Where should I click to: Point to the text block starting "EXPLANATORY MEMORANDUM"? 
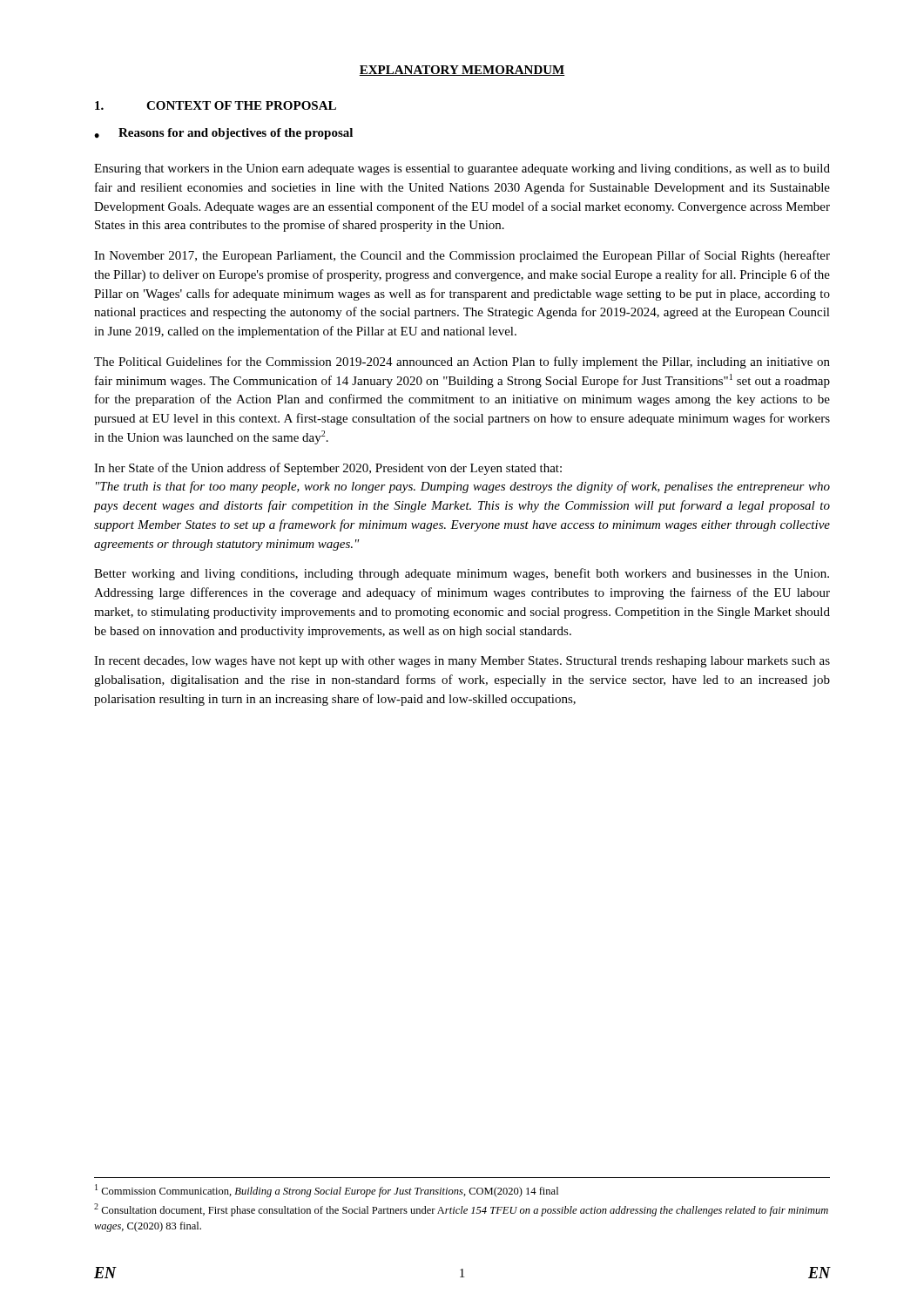[462, 70]
